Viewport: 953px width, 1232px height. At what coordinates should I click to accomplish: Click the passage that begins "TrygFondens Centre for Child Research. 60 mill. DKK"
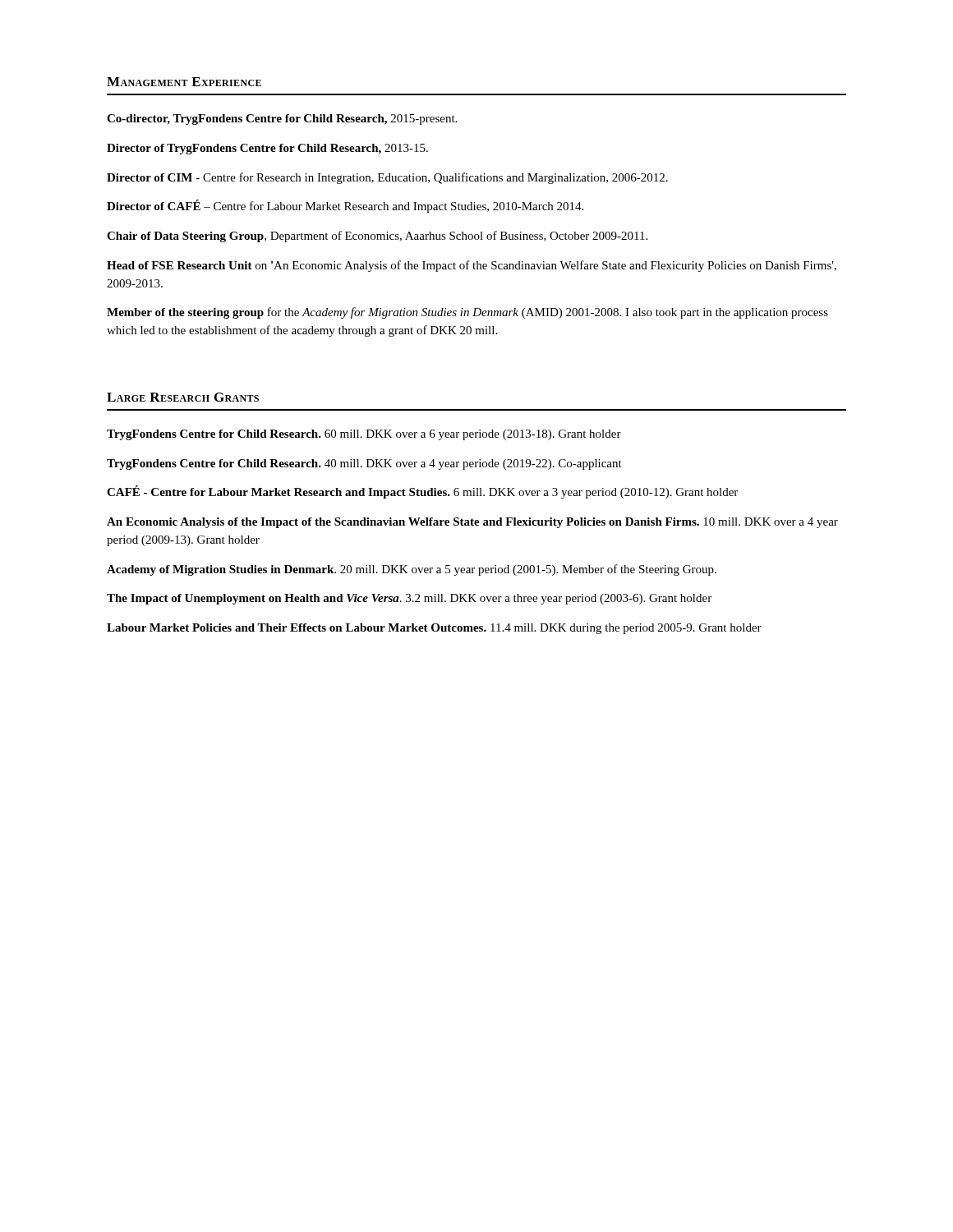(x=364, y=433)
